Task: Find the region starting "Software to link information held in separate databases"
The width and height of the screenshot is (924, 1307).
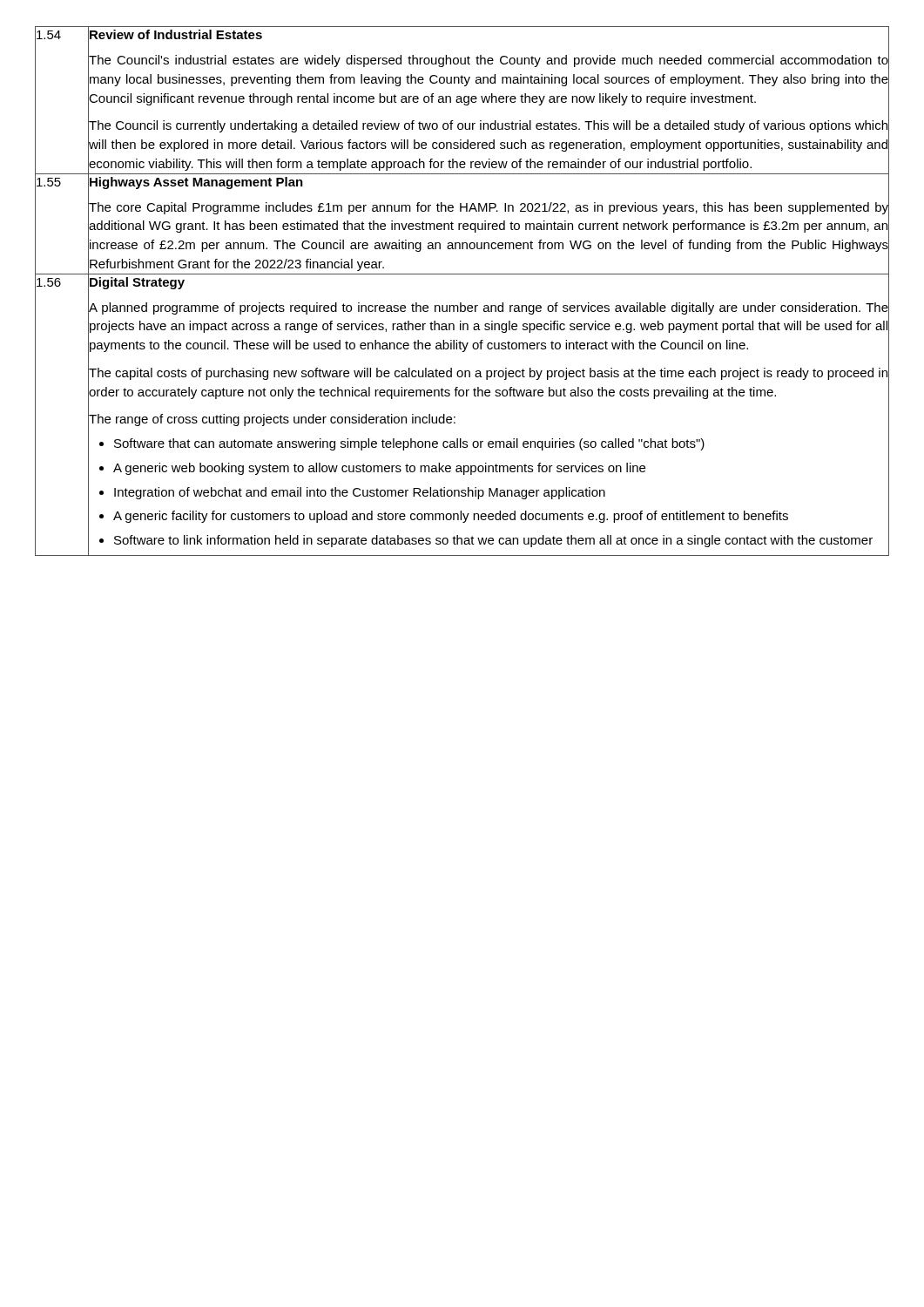Action: tap(493, 540)
